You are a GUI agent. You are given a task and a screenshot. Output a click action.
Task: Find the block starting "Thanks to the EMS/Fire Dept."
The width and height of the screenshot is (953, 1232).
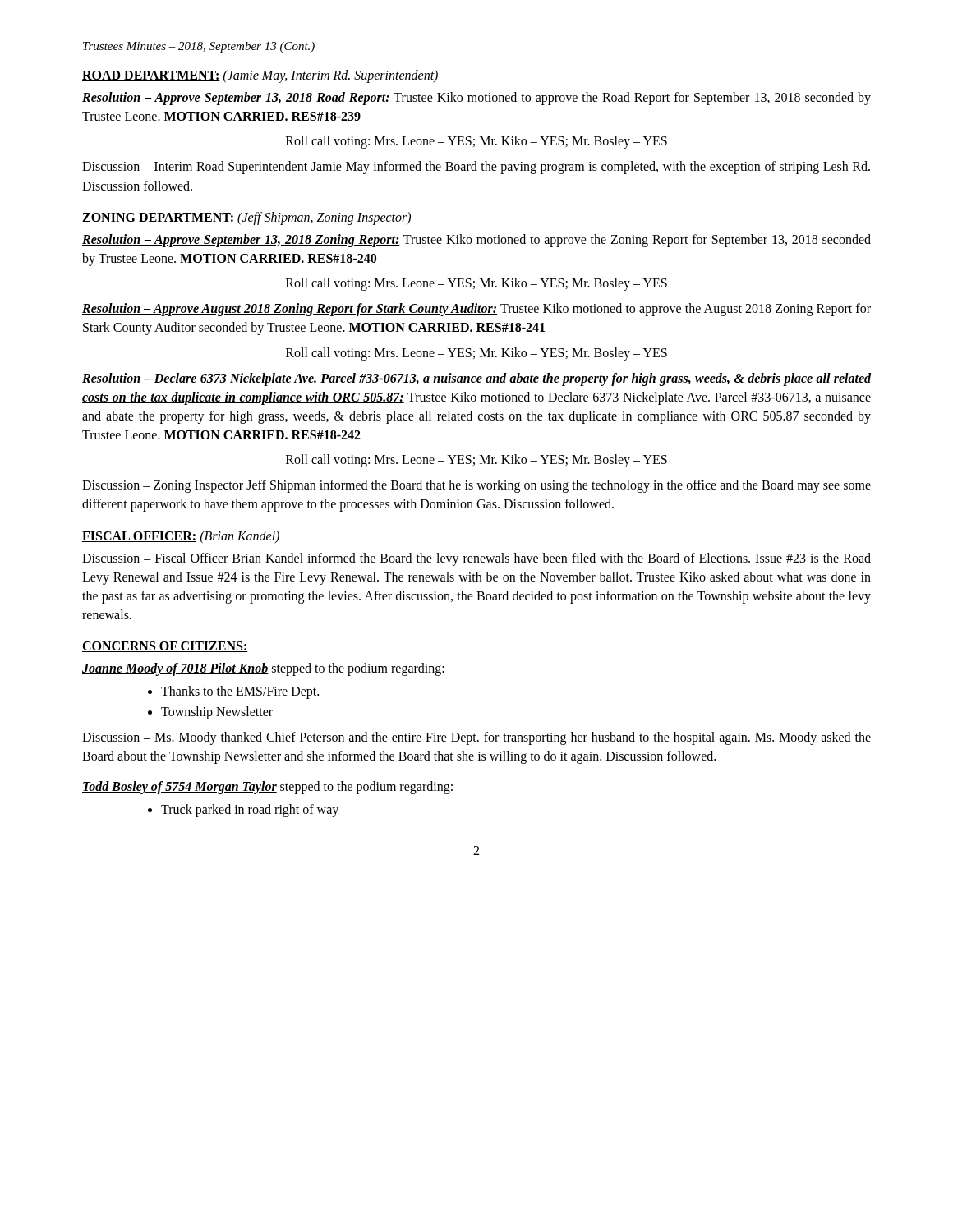[x=240, y=691]
